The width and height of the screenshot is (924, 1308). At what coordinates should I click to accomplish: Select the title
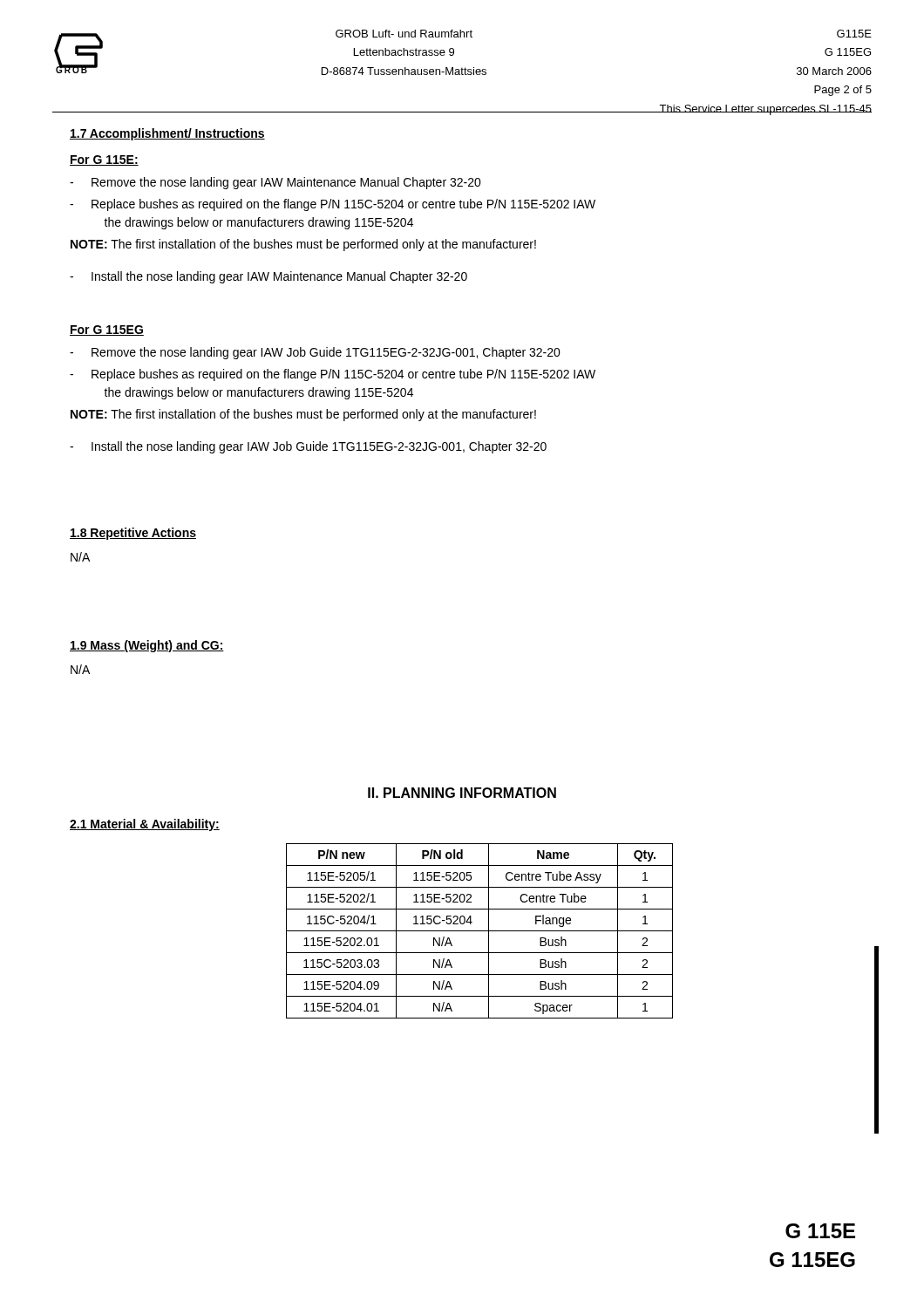pos(462,793)
